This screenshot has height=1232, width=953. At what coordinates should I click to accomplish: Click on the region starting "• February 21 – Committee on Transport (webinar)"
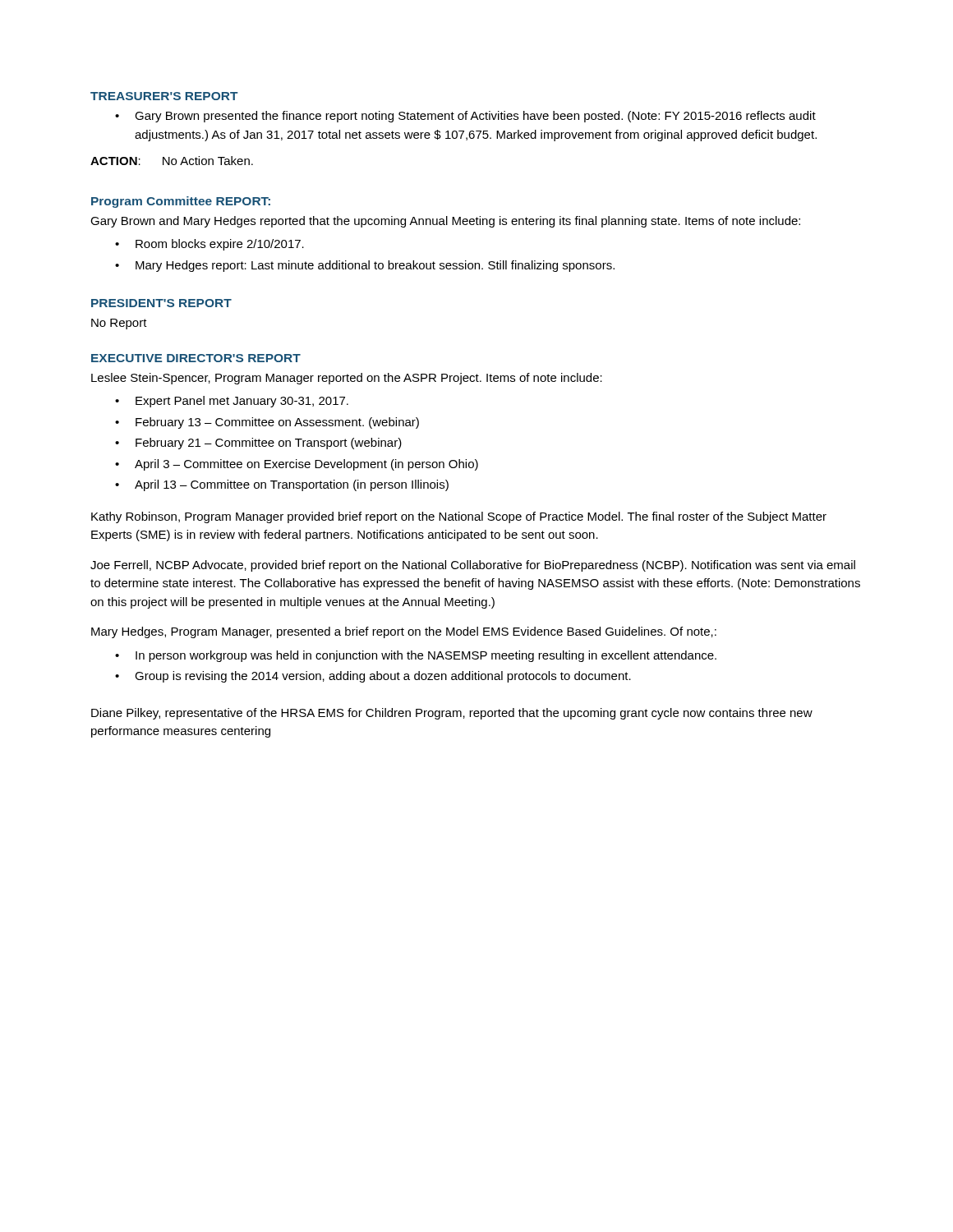258,444
